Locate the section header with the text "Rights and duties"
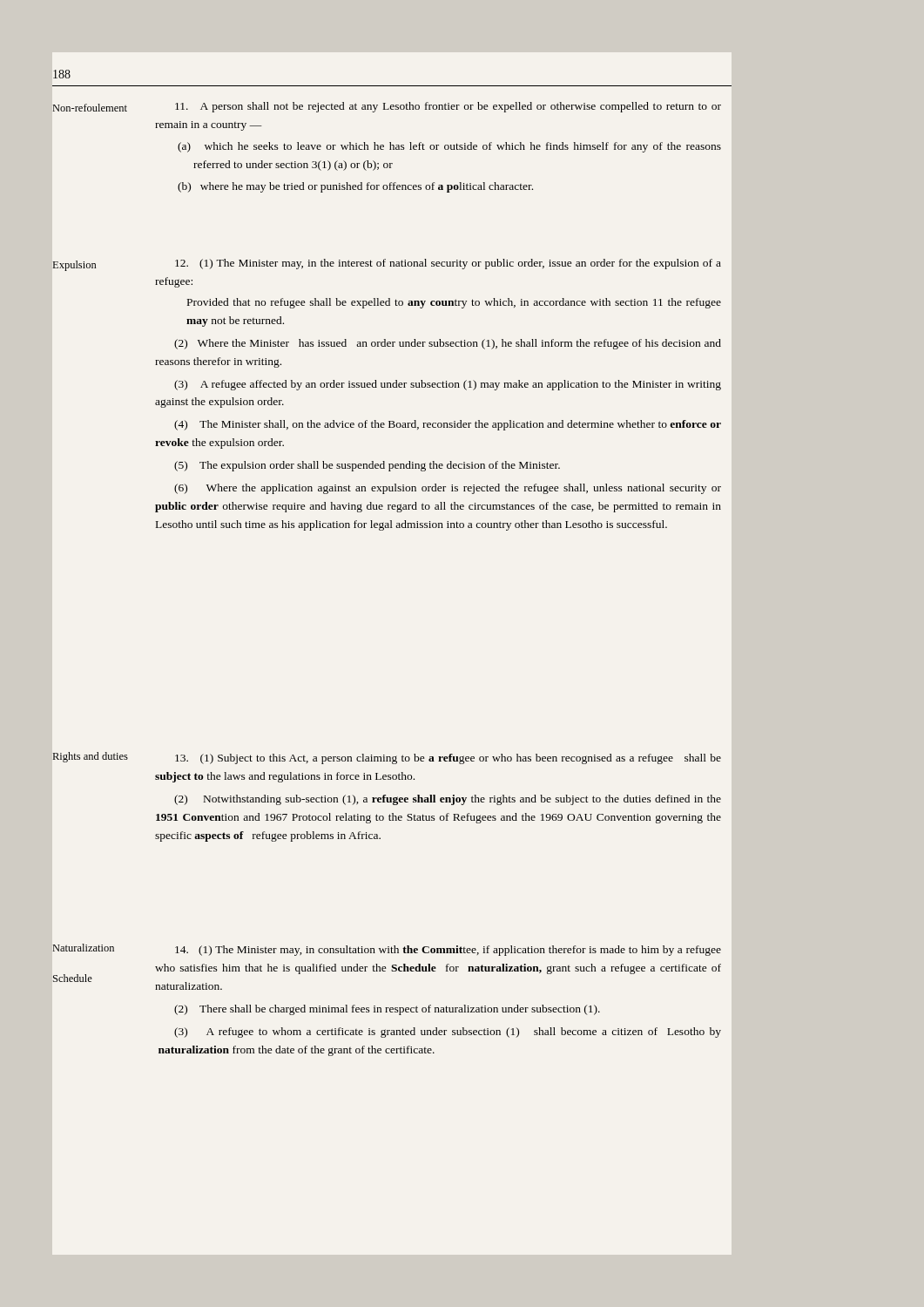 [x=90, y=756]
